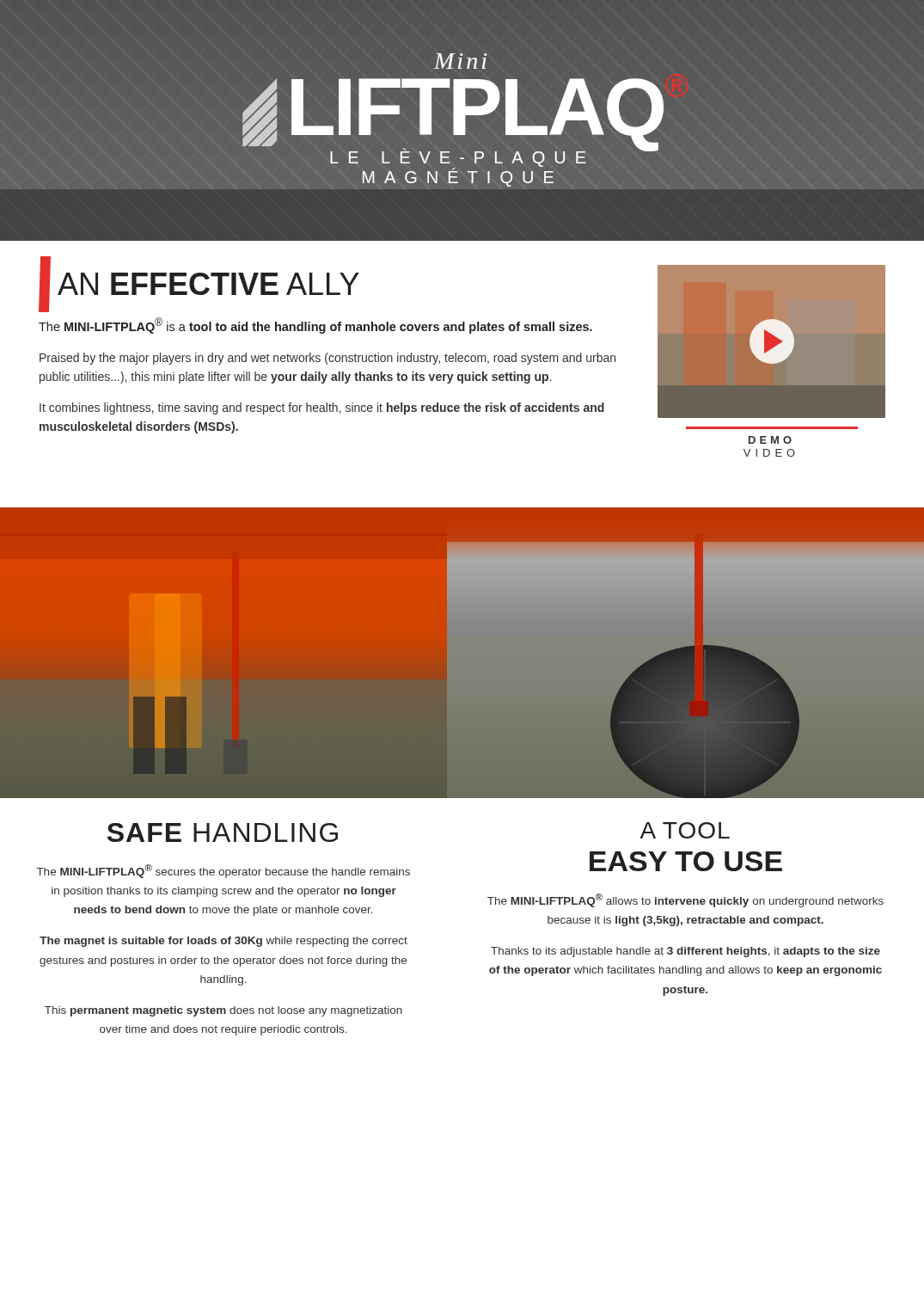Viewport: 924px width, 1290px height.
Task: Locate the block starting "The MINI-LIFTPLAQ® secures the operator because the handle"
Action: pyautogui.click(x=223, y=889)
